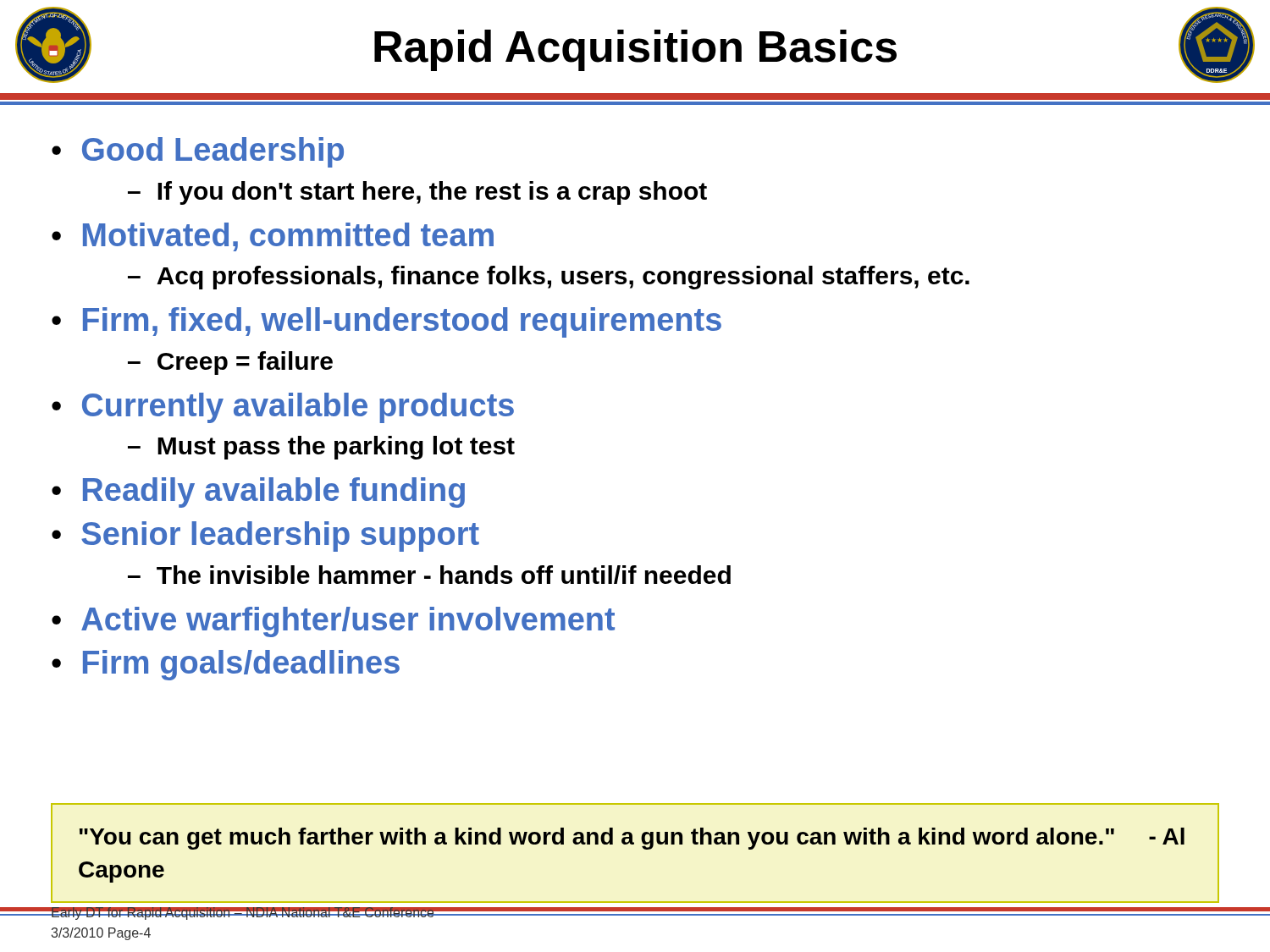
Task: Point to the text starting "– Creep = failure"
Action: click(x=230, y=361)
